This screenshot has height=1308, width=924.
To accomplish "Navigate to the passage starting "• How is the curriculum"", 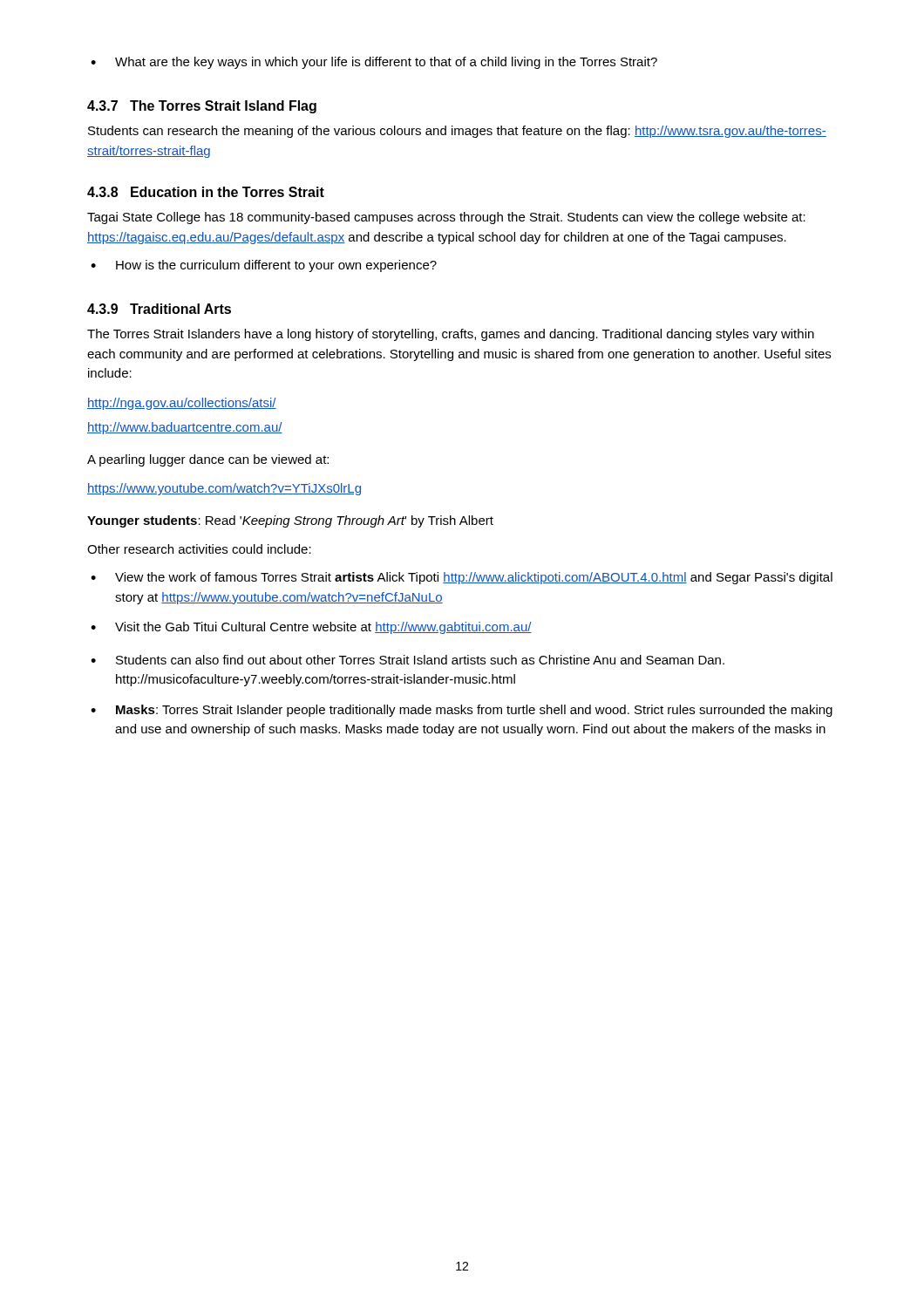I will click(264, 266).
